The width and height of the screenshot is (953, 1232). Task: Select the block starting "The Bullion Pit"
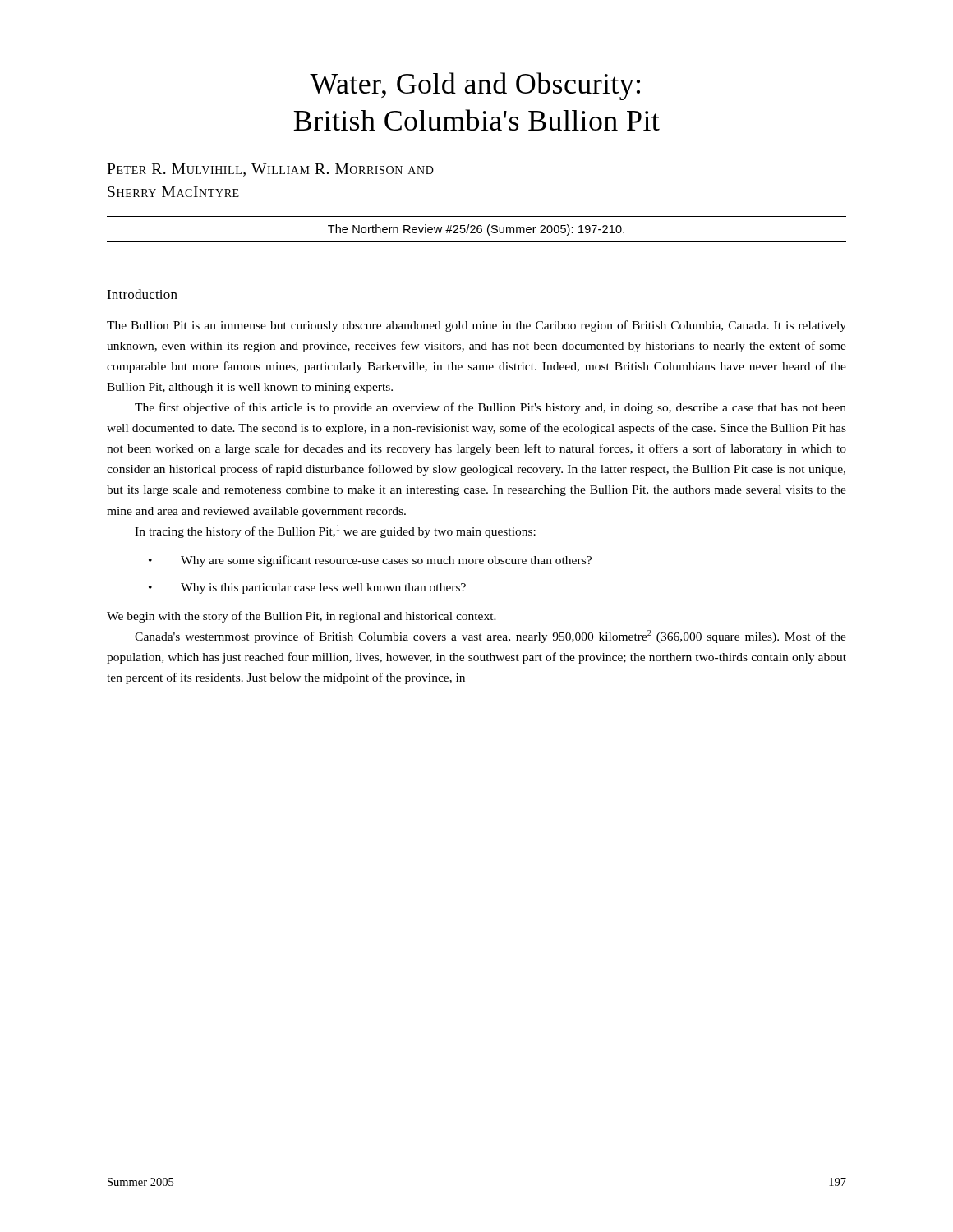476,355
